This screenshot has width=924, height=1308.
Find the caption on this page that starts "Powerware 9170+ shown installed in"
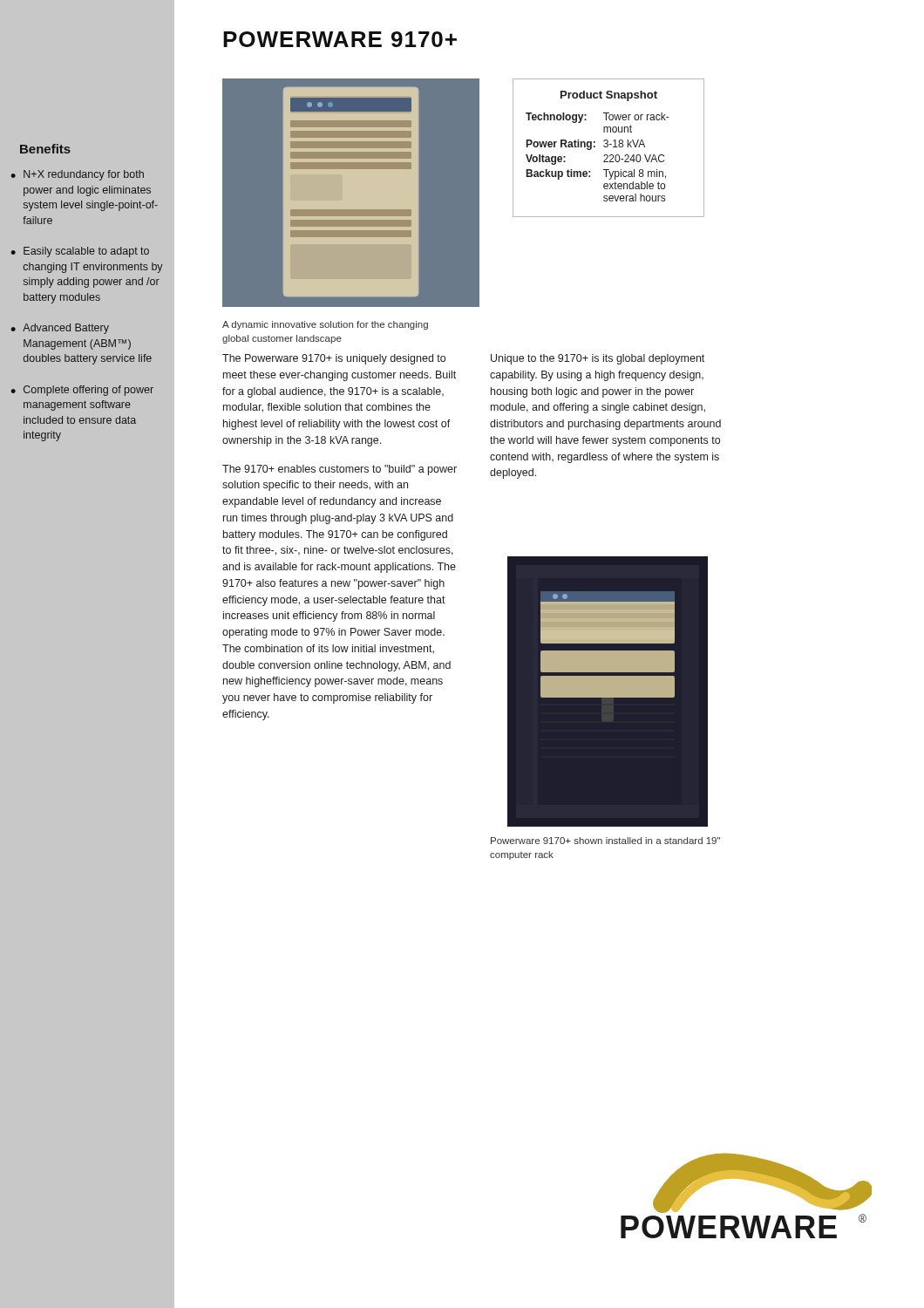pyautogui.click(x=605, y=848)
